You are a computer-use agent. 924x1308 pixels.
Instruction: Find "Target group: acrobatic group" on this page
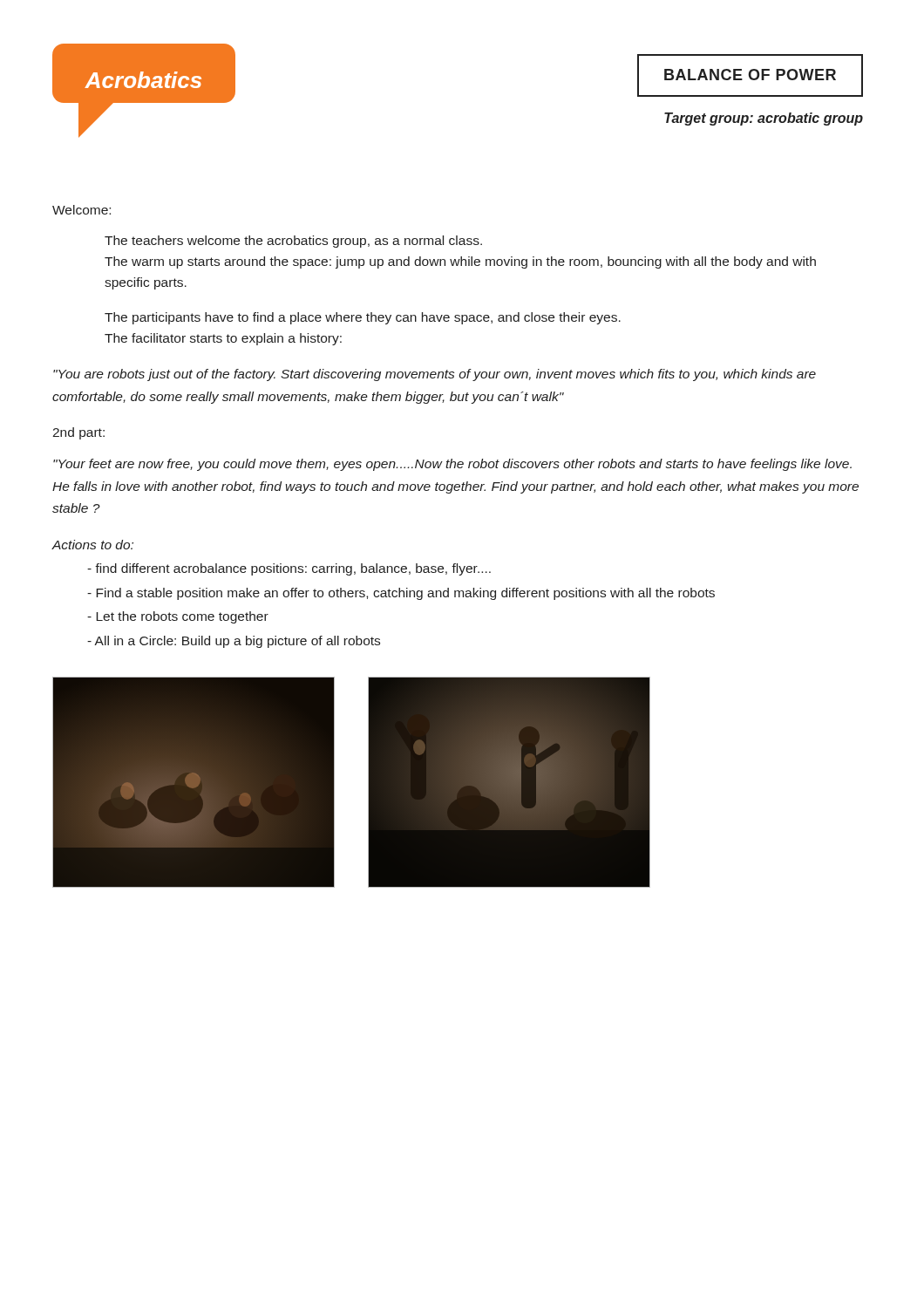pyautogui.click(x=763, y=118)
